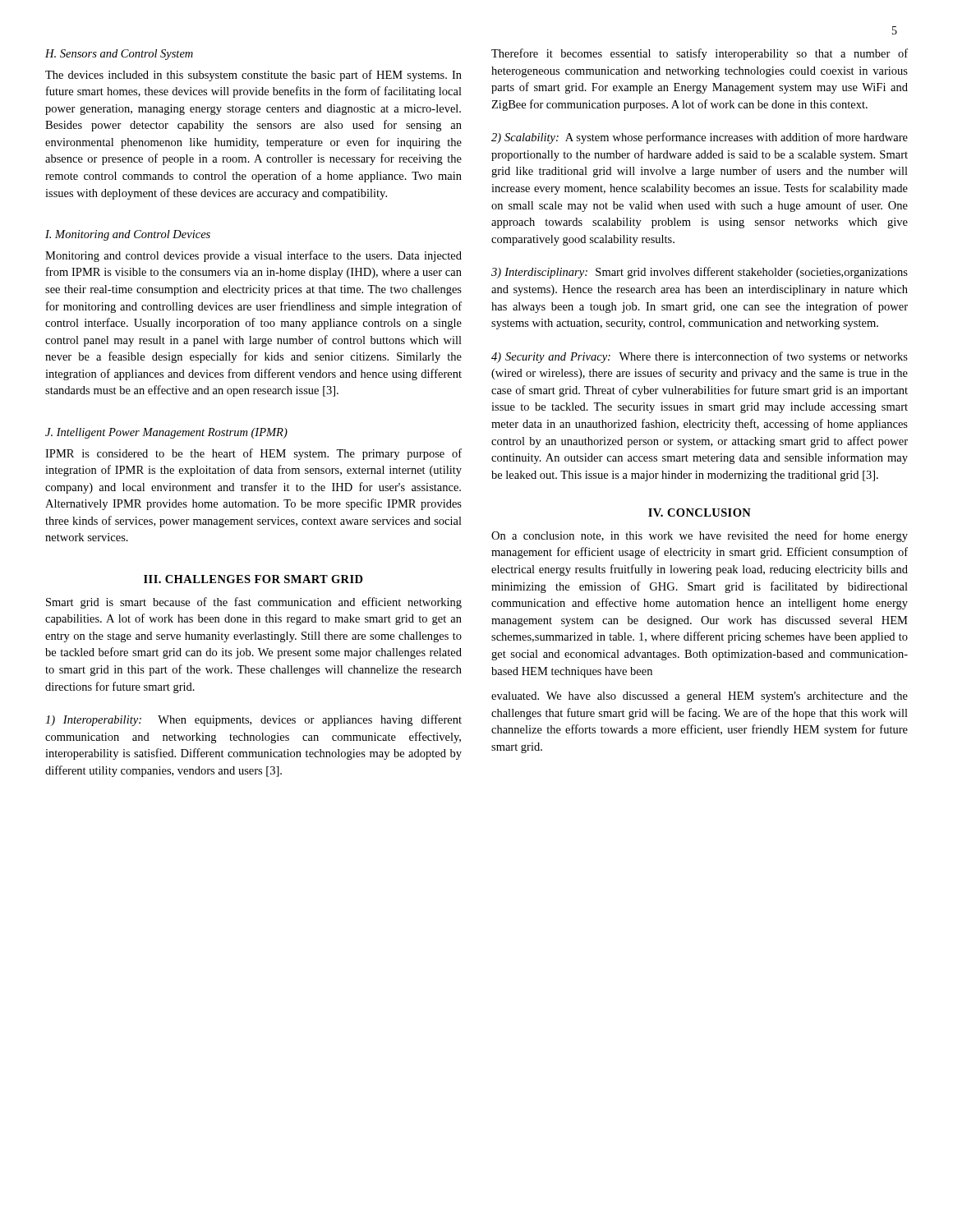953x1232 pixels.
Task: Click on the text block starting "The devices included in this subsystem"
Action: [253, 134]
